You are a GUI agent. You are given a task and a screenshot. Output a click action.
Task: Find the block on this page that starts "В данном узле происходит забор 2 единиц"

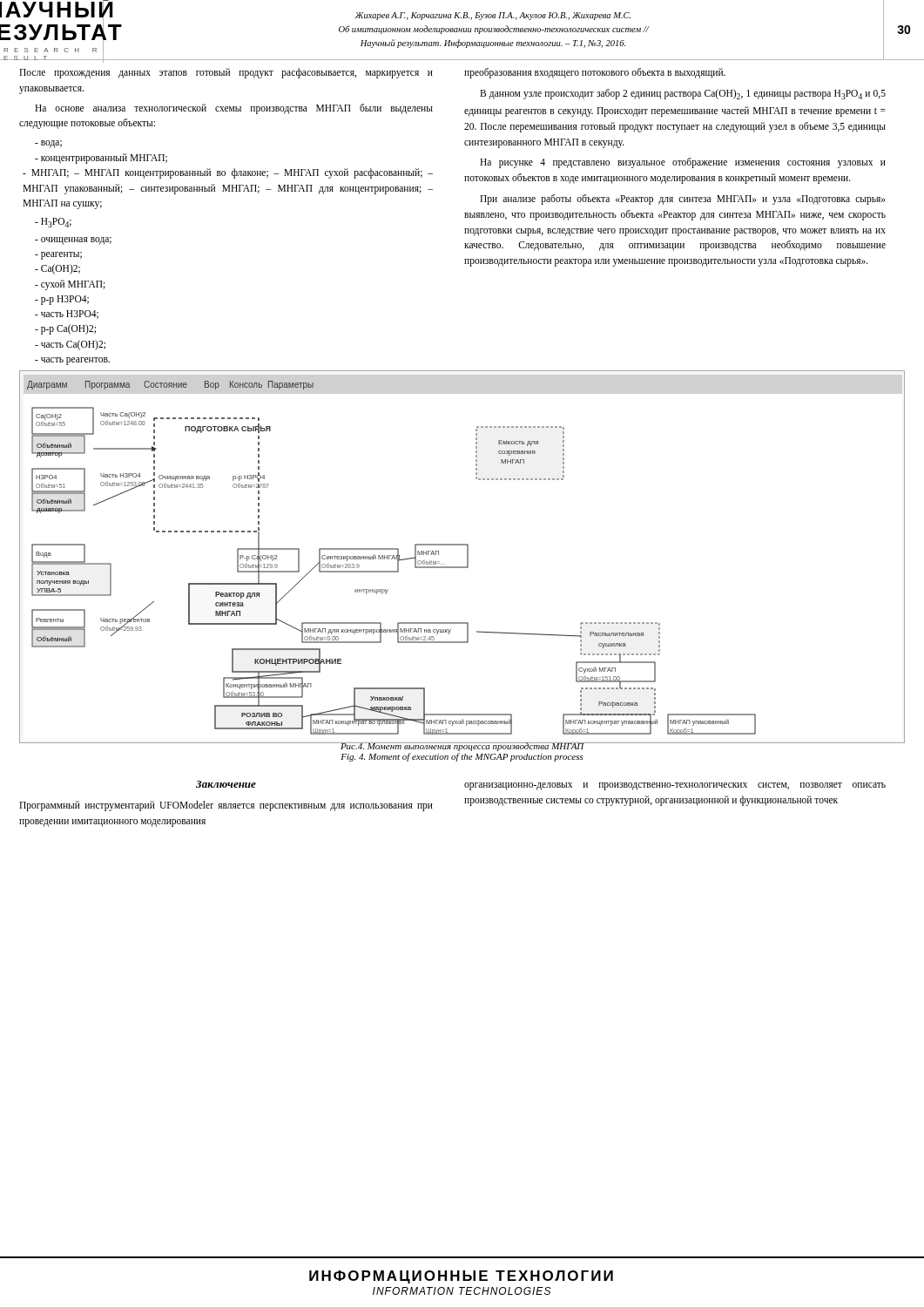[675, 117]
